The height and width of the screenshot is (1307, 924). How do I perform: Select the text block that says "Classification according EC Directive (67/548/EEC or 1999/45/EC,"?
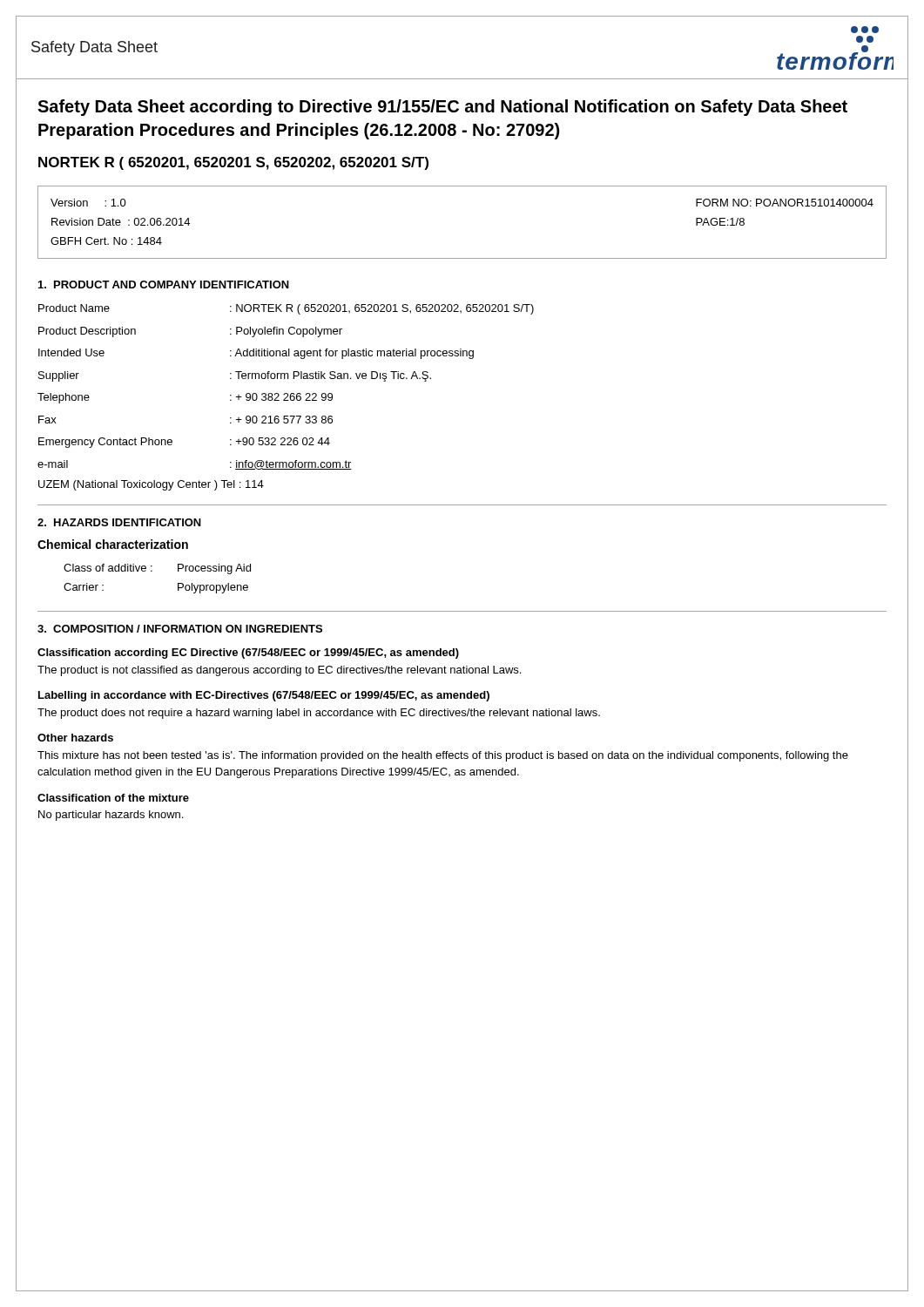click(x=280, y=661)
